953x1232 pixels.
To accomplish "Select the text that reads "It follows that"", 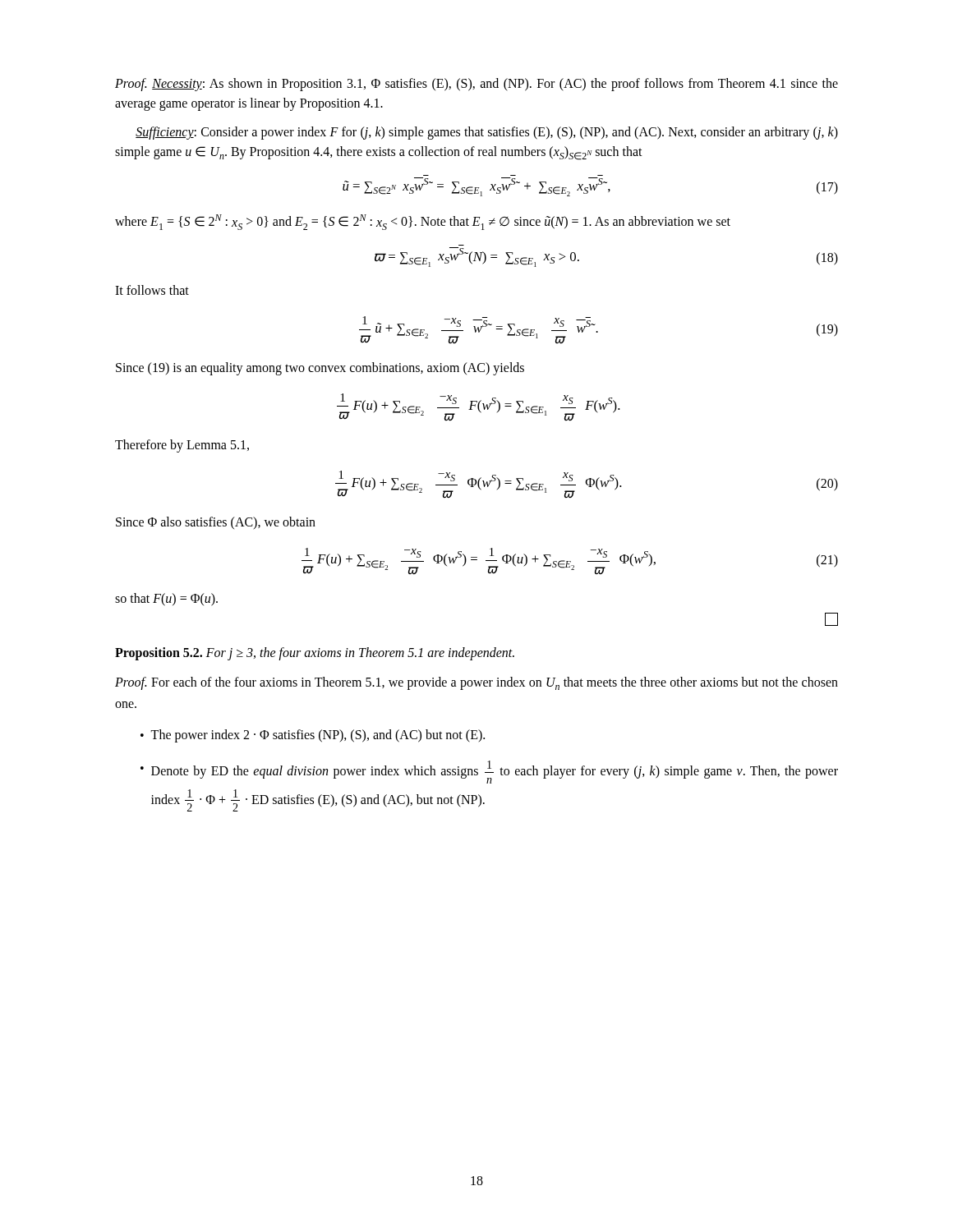I will (x=152, y=290).
